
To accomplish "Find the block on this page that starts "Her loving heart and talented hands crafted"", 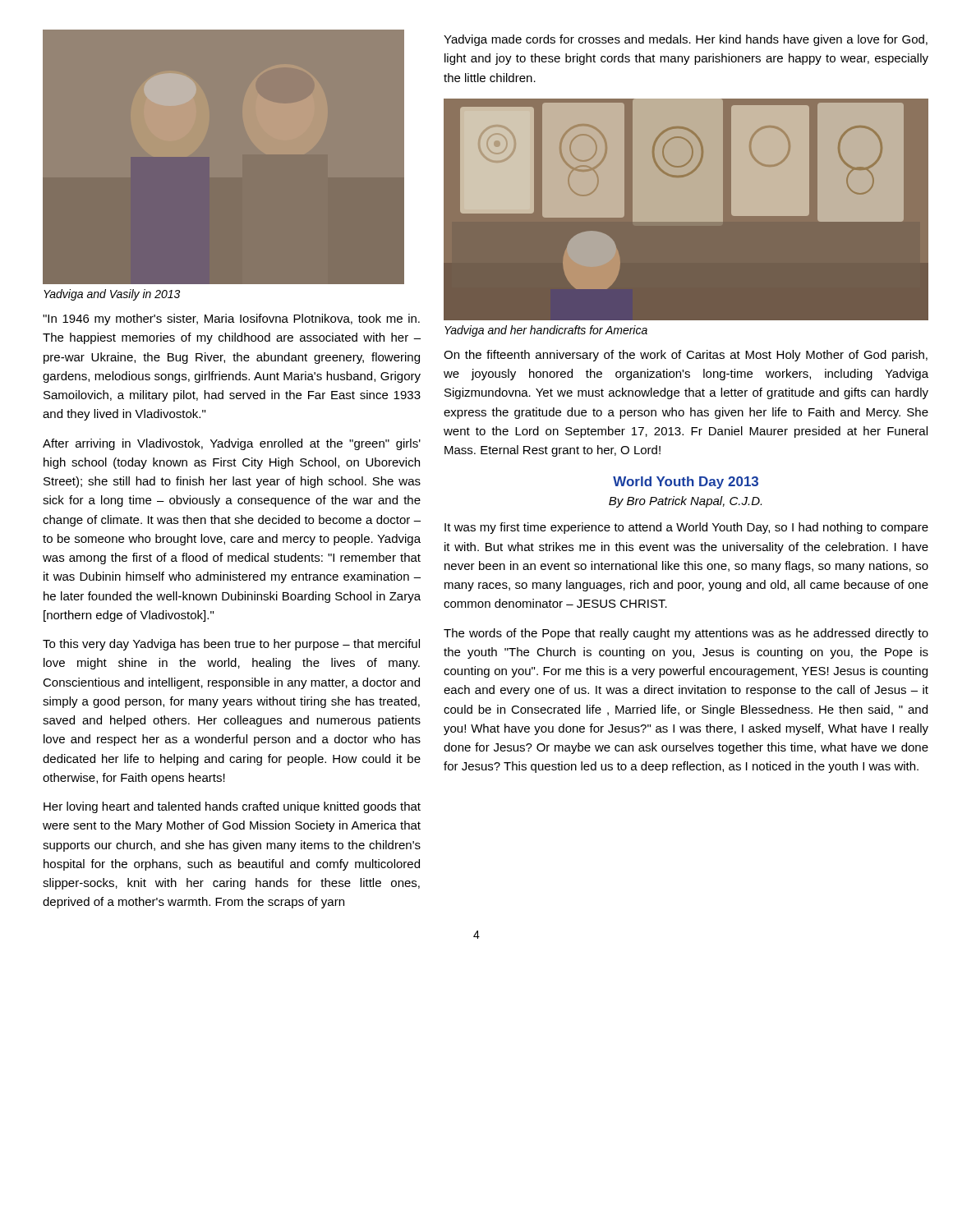I will pyautogui.click(x=232, y=854).
